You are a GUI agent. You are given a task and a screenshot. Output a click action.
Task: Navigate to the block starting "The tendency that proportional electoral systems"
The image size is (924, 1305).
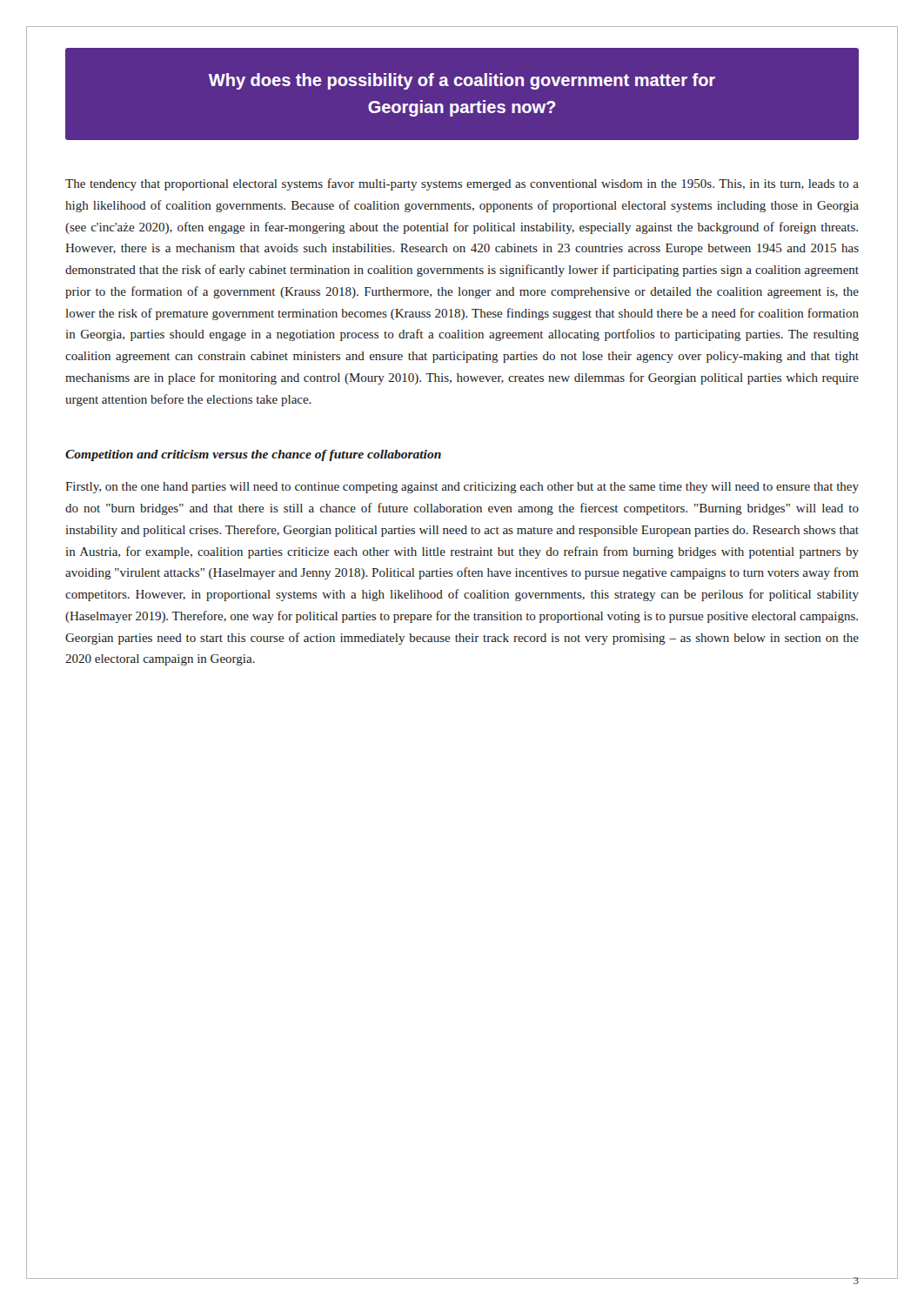462,291
